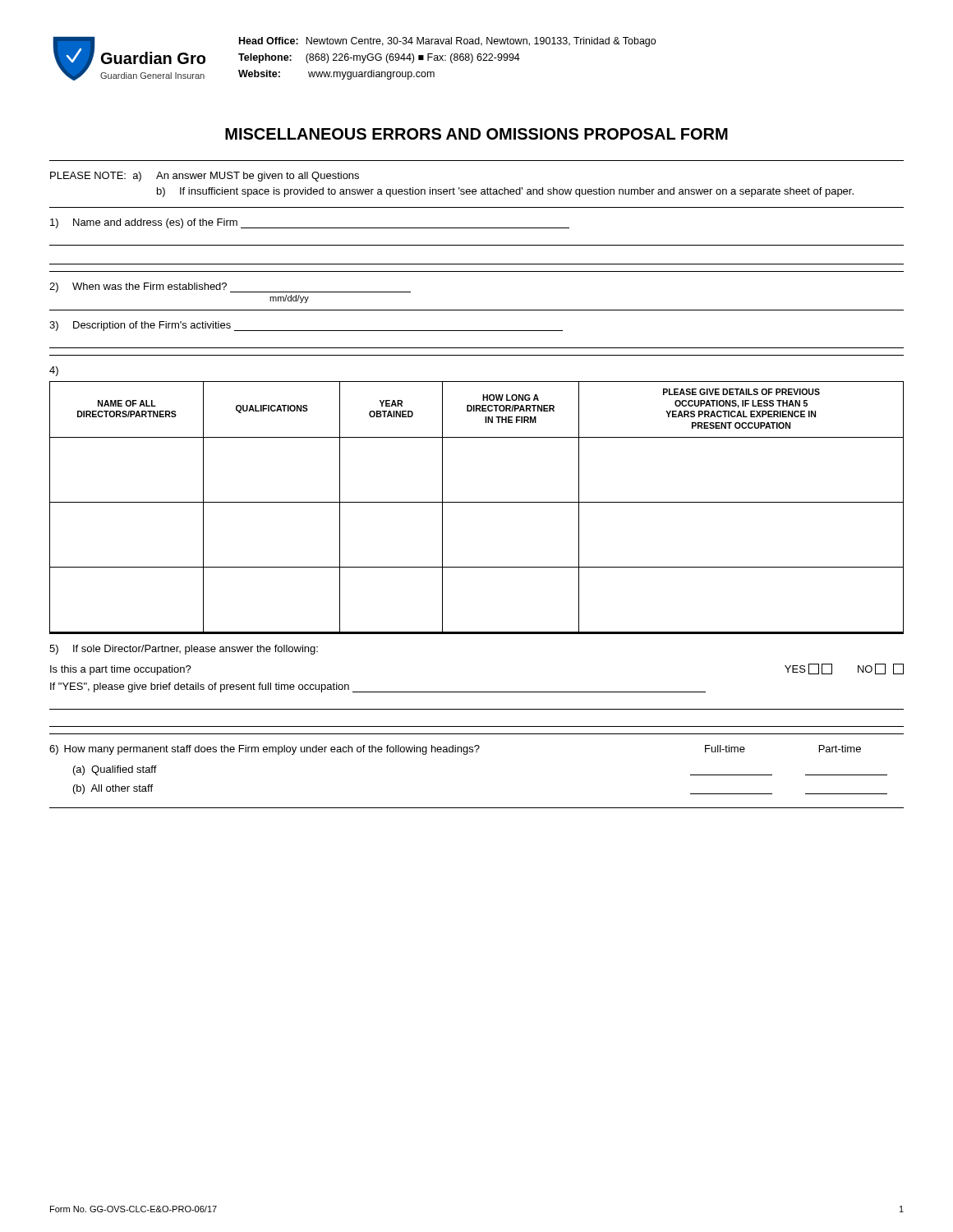Select the passage starting "1) Name and address (es)"
The height and width of the screenshot is (1232, 953).
tap(476, 240)
